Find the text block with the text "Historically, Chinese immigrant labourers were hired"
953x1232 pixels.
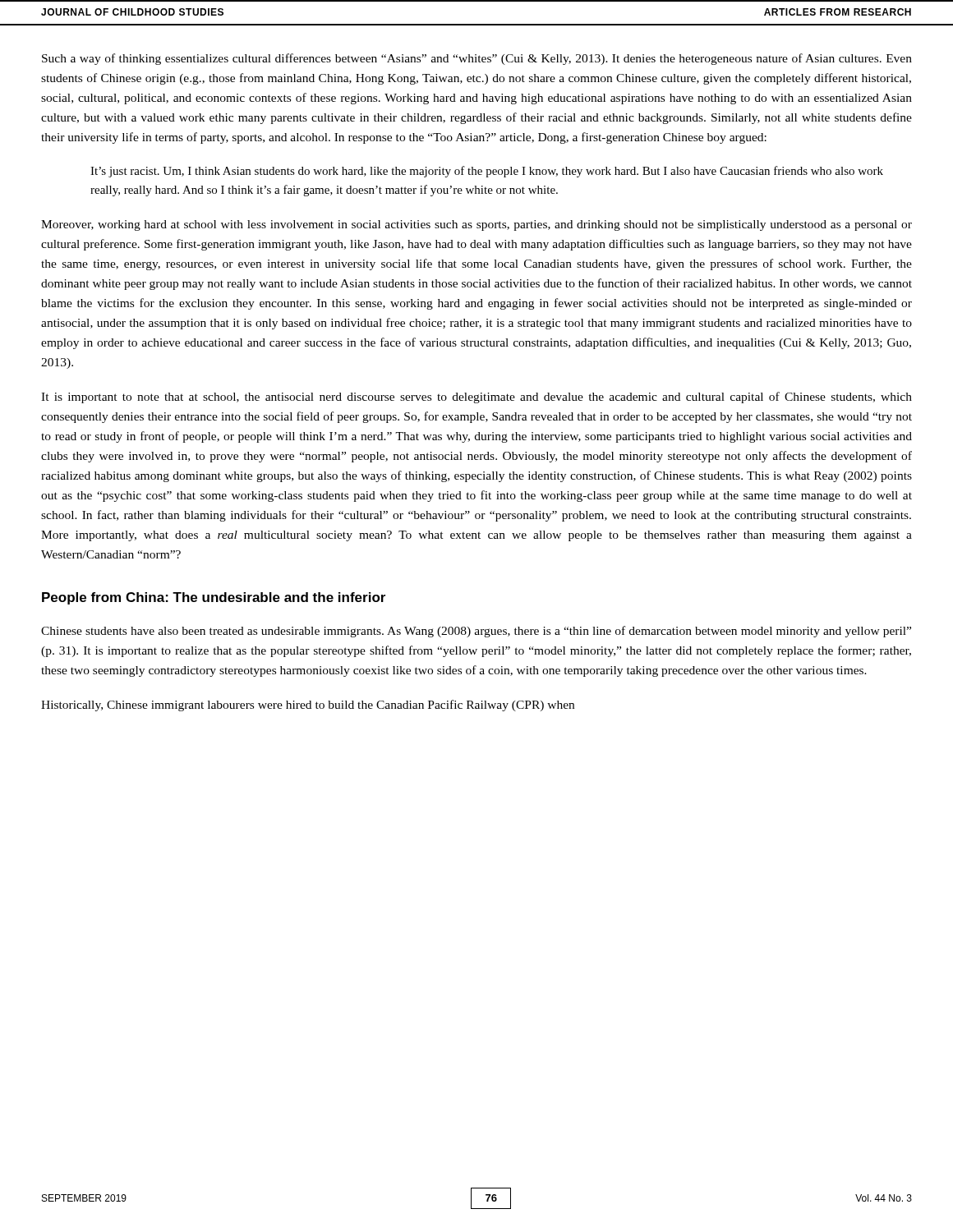[308, 704]
